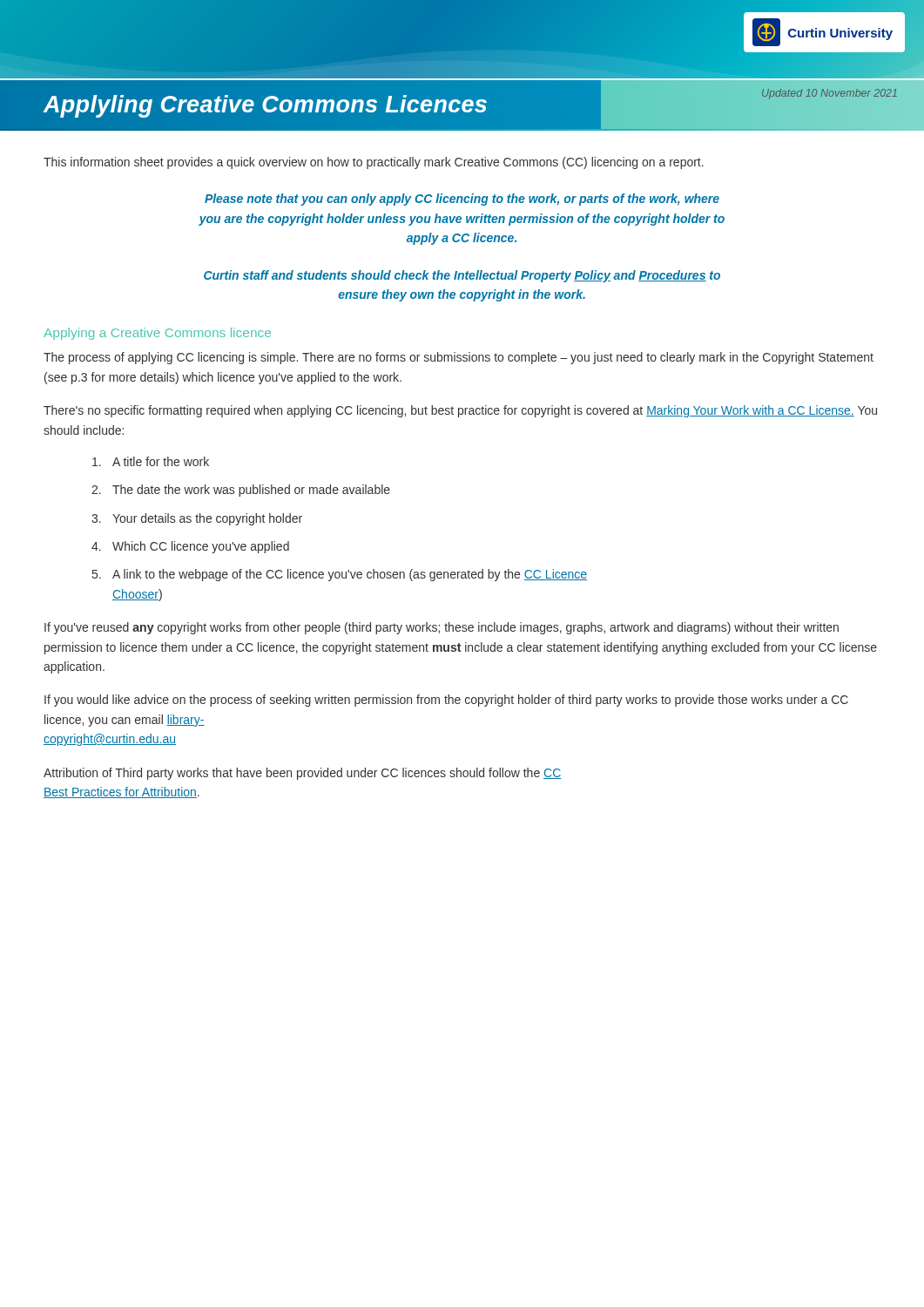Navigate to the text block starting "If you've reused any copyright works from other"
Screen dimensions: 1307x924
click(460, 647)
